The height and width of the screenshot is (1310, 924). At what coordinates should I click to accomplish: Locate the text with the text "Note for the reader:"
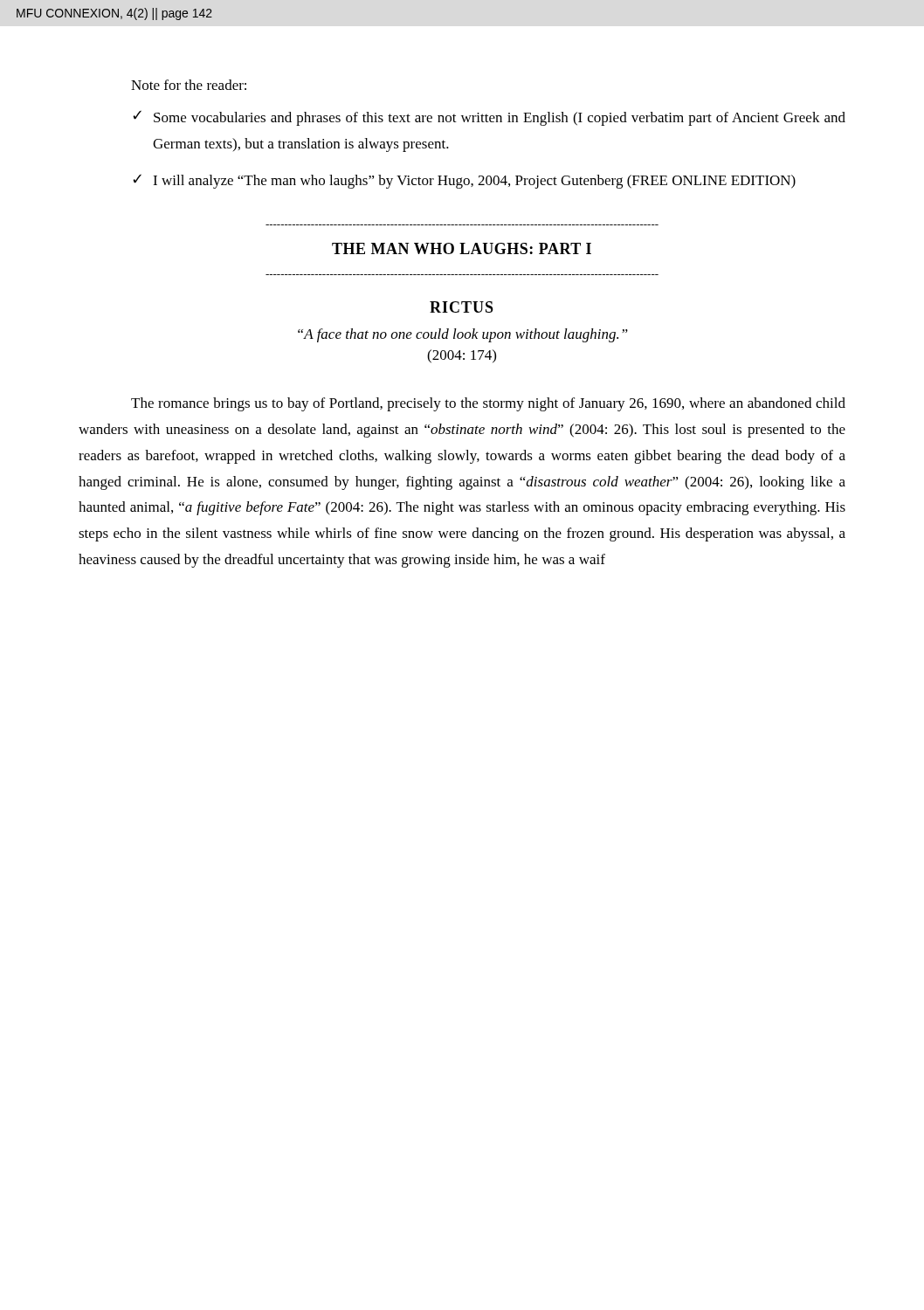point(189,85)
